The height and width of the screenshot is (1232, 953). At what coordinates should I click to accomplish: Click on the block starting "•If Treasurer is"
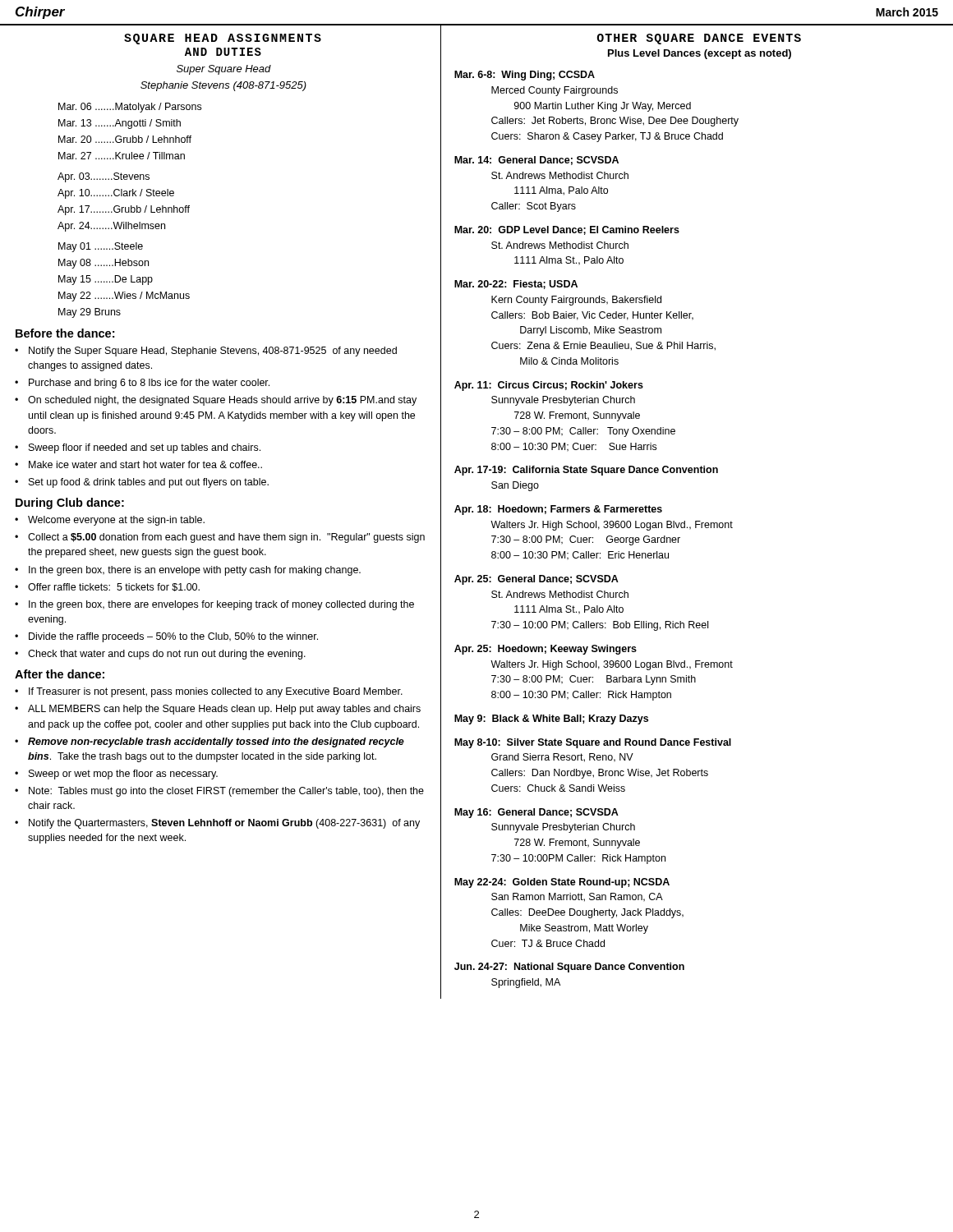tap(223, 692)
